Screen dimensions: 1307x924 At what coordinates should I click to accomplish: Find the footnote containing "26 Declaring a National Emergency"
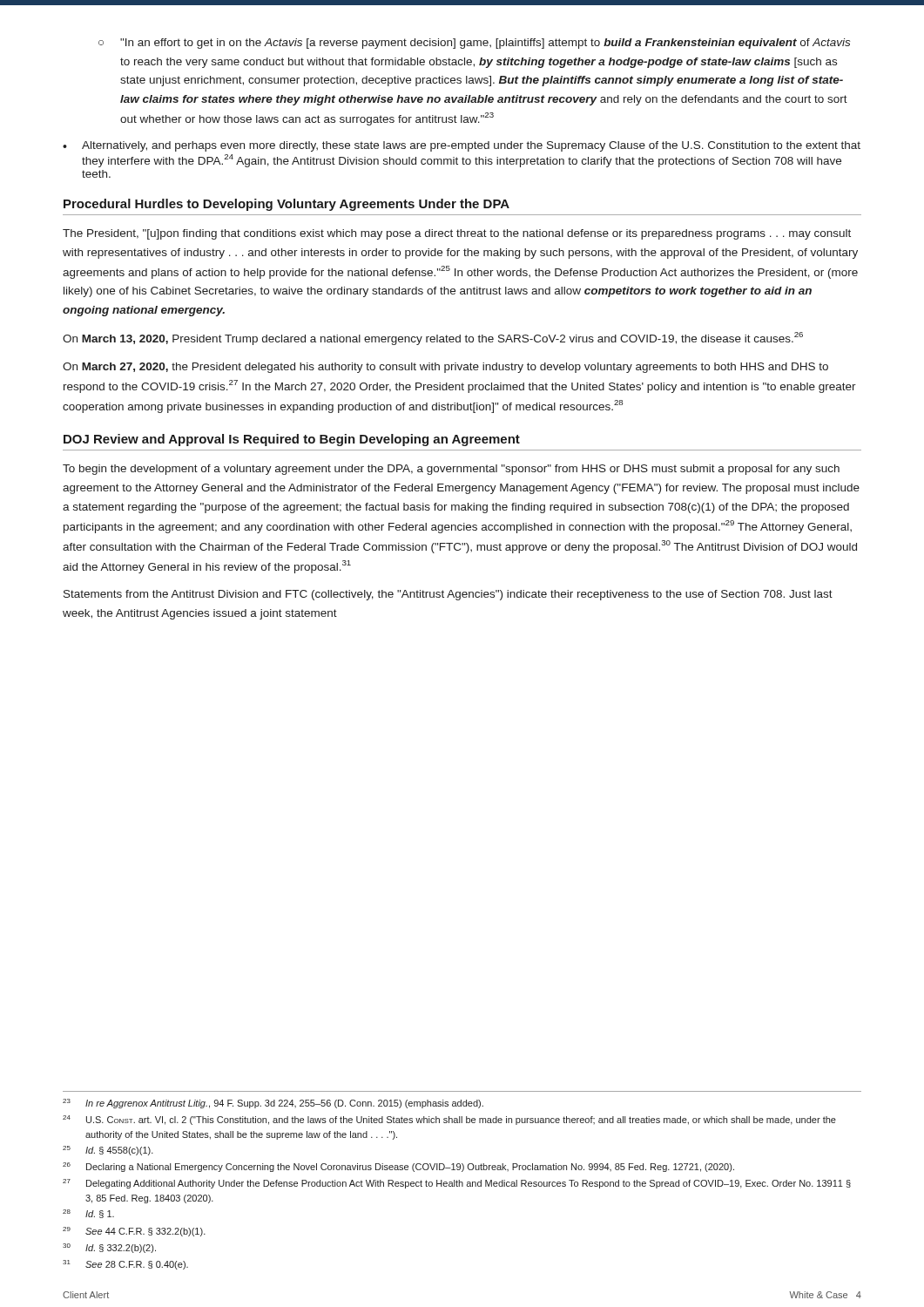[399, 1167]
